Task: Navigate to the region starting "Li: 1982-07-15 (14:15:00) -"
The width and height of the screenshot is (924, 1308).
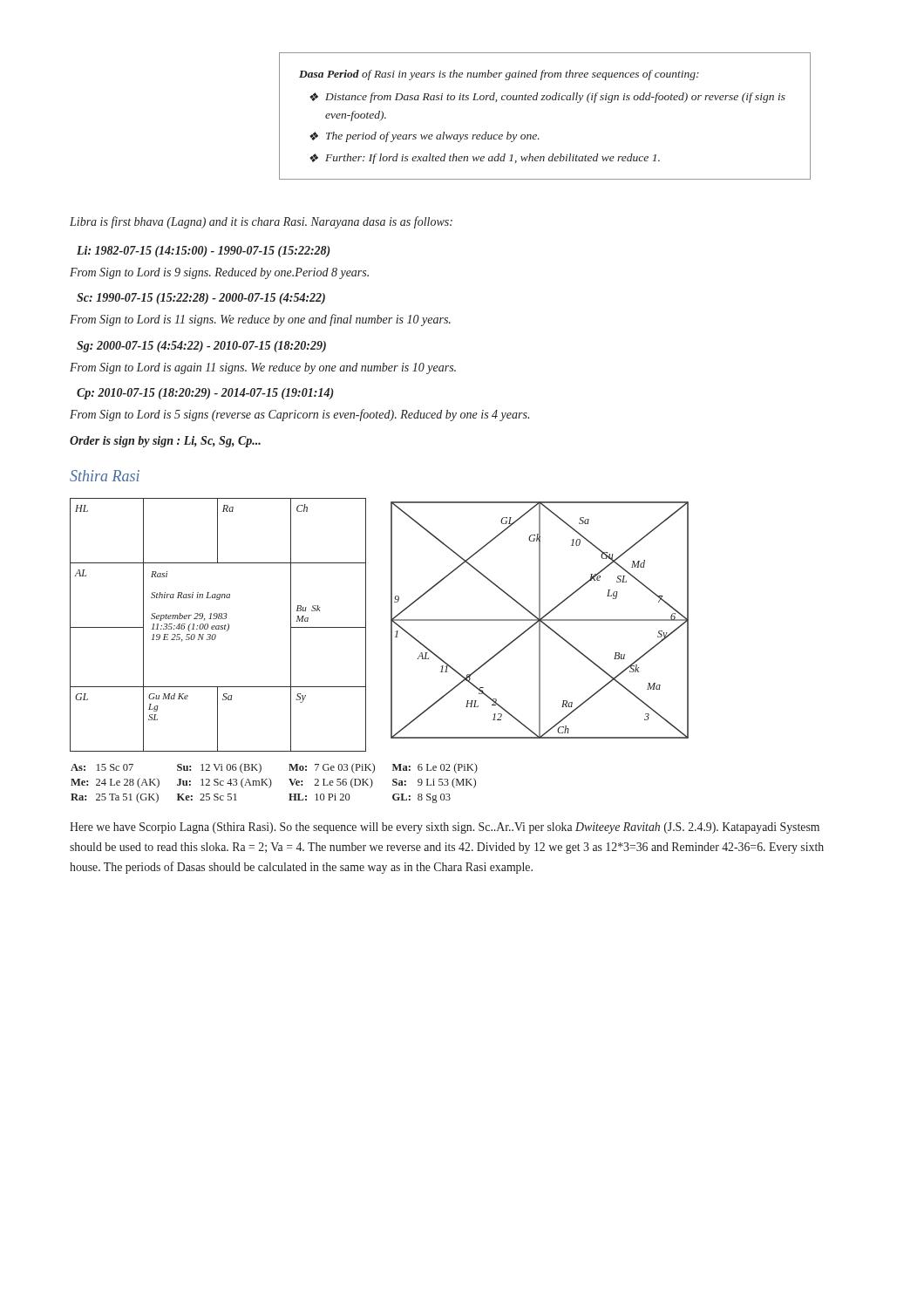Action: [204, 251]
